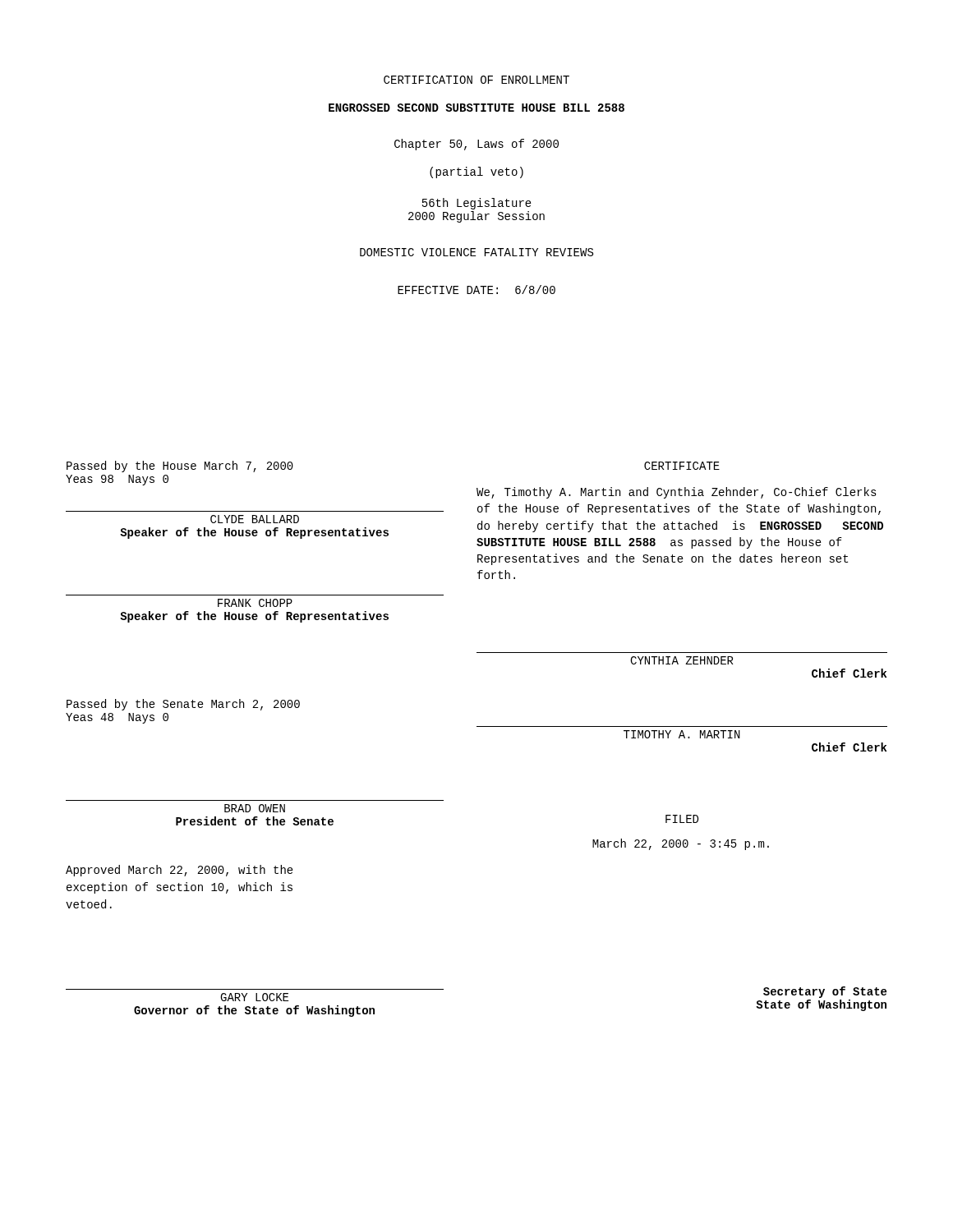This screenshot has height=1232, width=953.
Task: Click on the text block that says "Chapter 50, Laws"
Action: (476, 145)
